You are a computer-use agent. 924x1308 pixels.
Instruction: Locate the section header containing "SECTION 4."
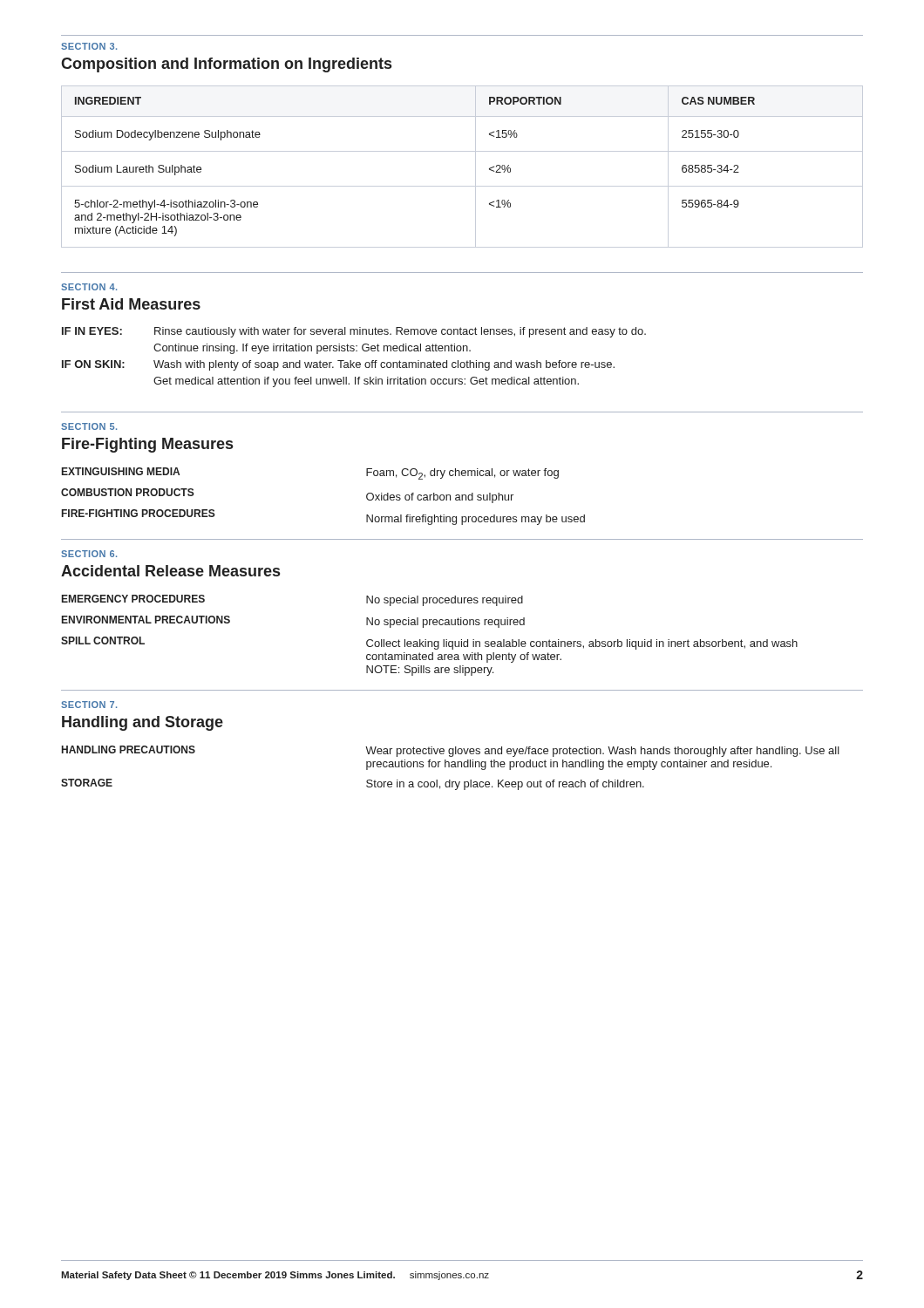(90, 287)
